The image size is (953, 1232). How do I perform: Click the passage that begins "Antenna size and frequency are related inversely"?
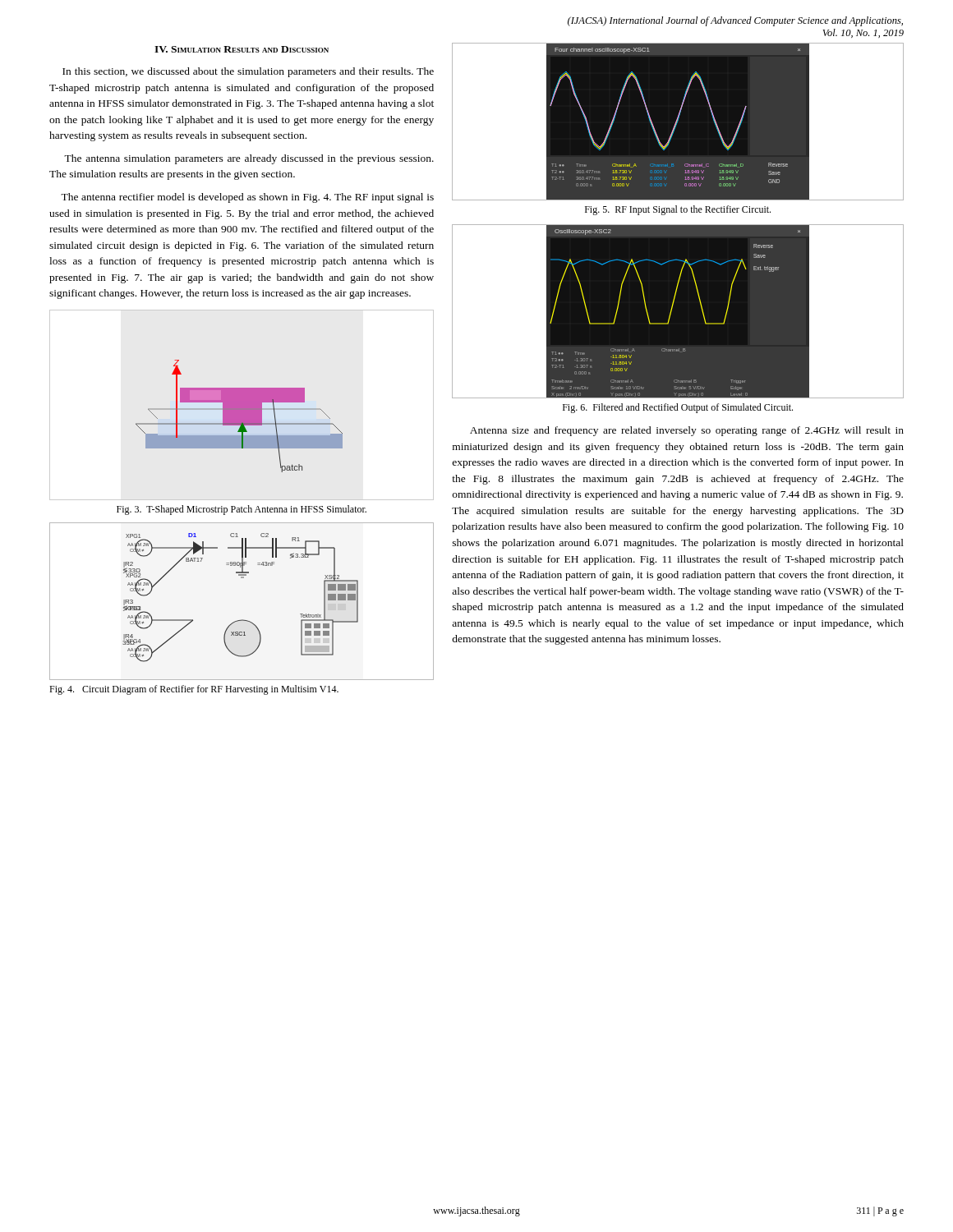pos(678,534)
